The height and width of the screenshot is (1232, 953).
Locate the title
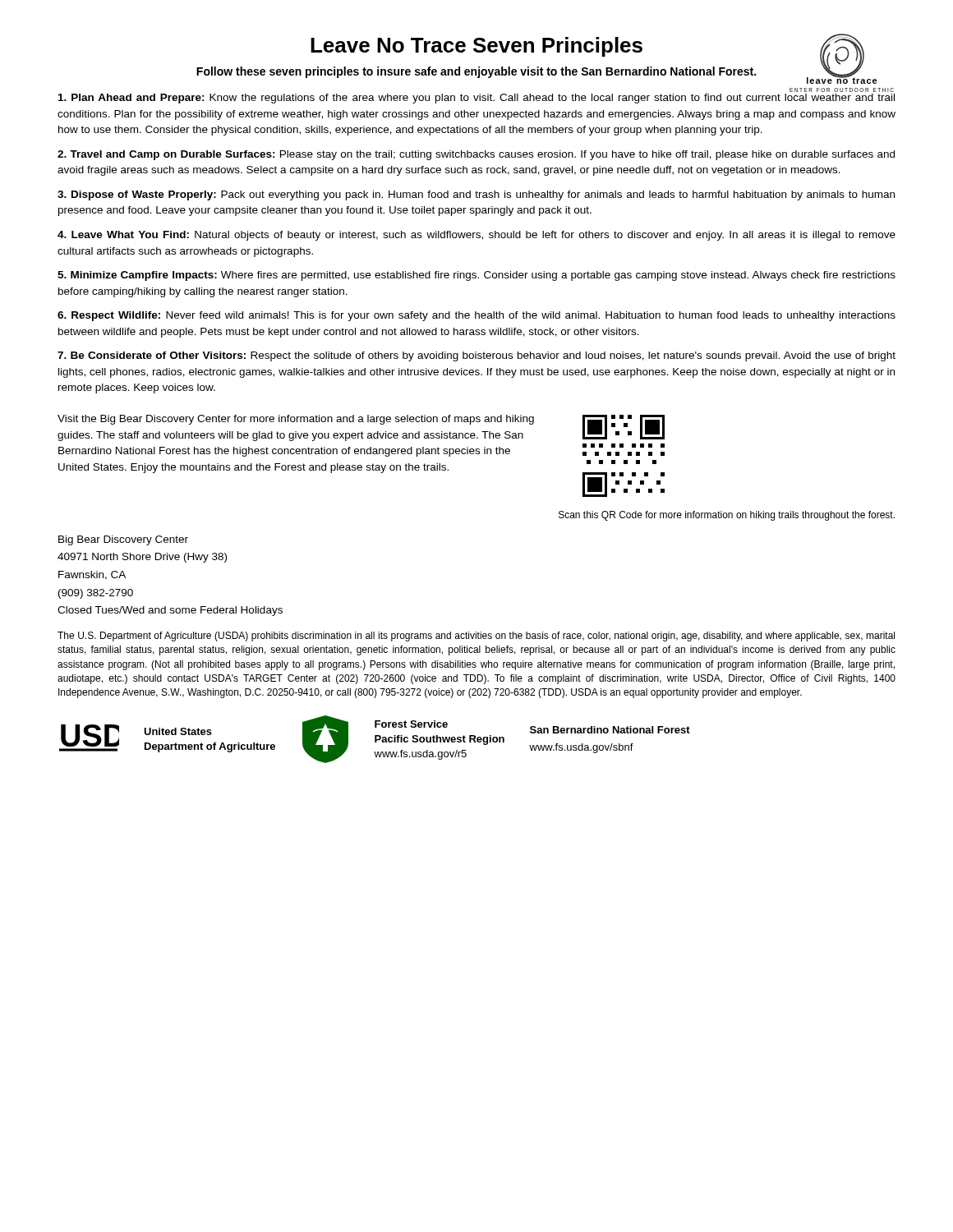(x=476, y=46)
